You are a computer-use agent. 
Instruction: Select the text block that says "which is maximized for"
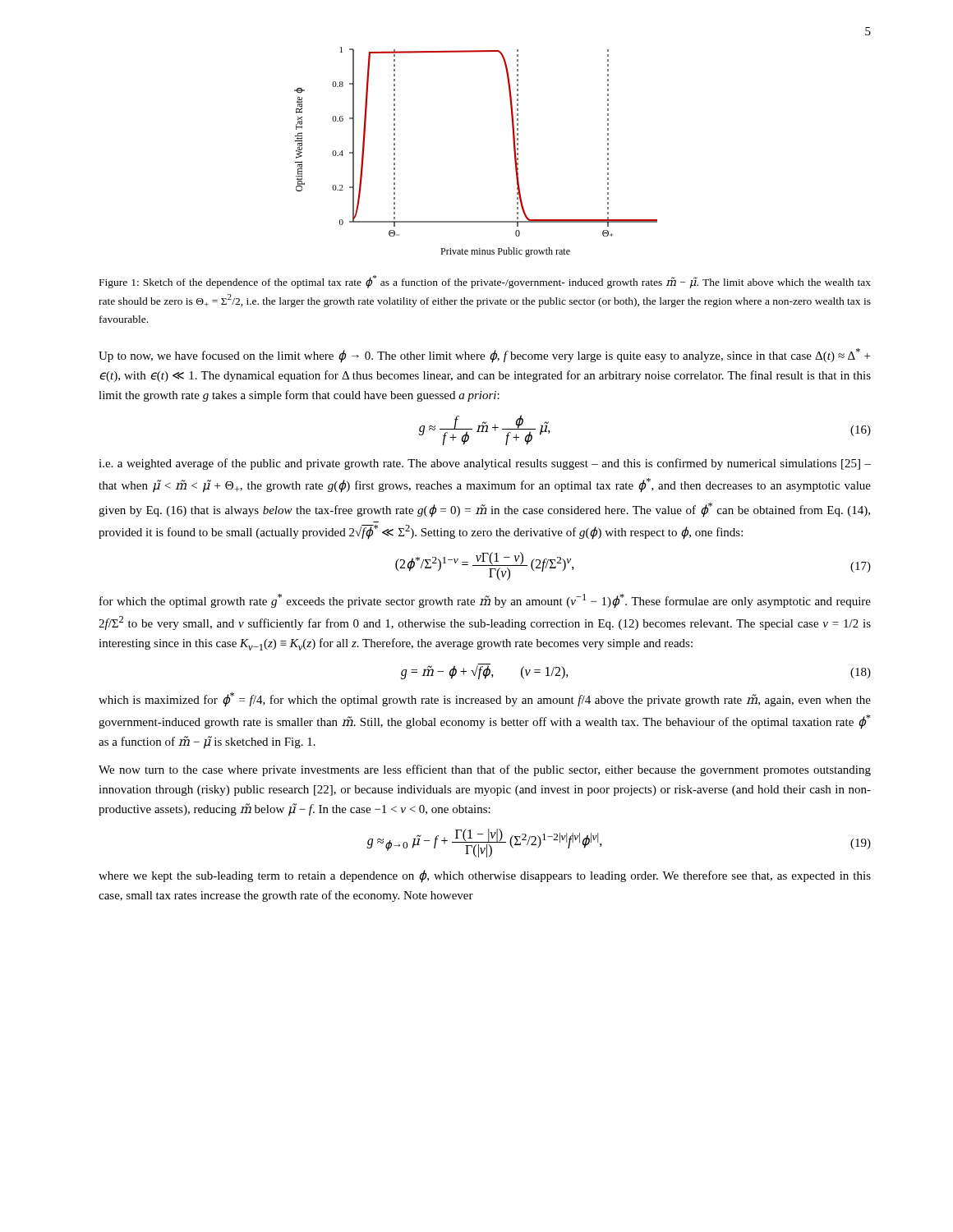pyautogui.click(x=485, y=720)
